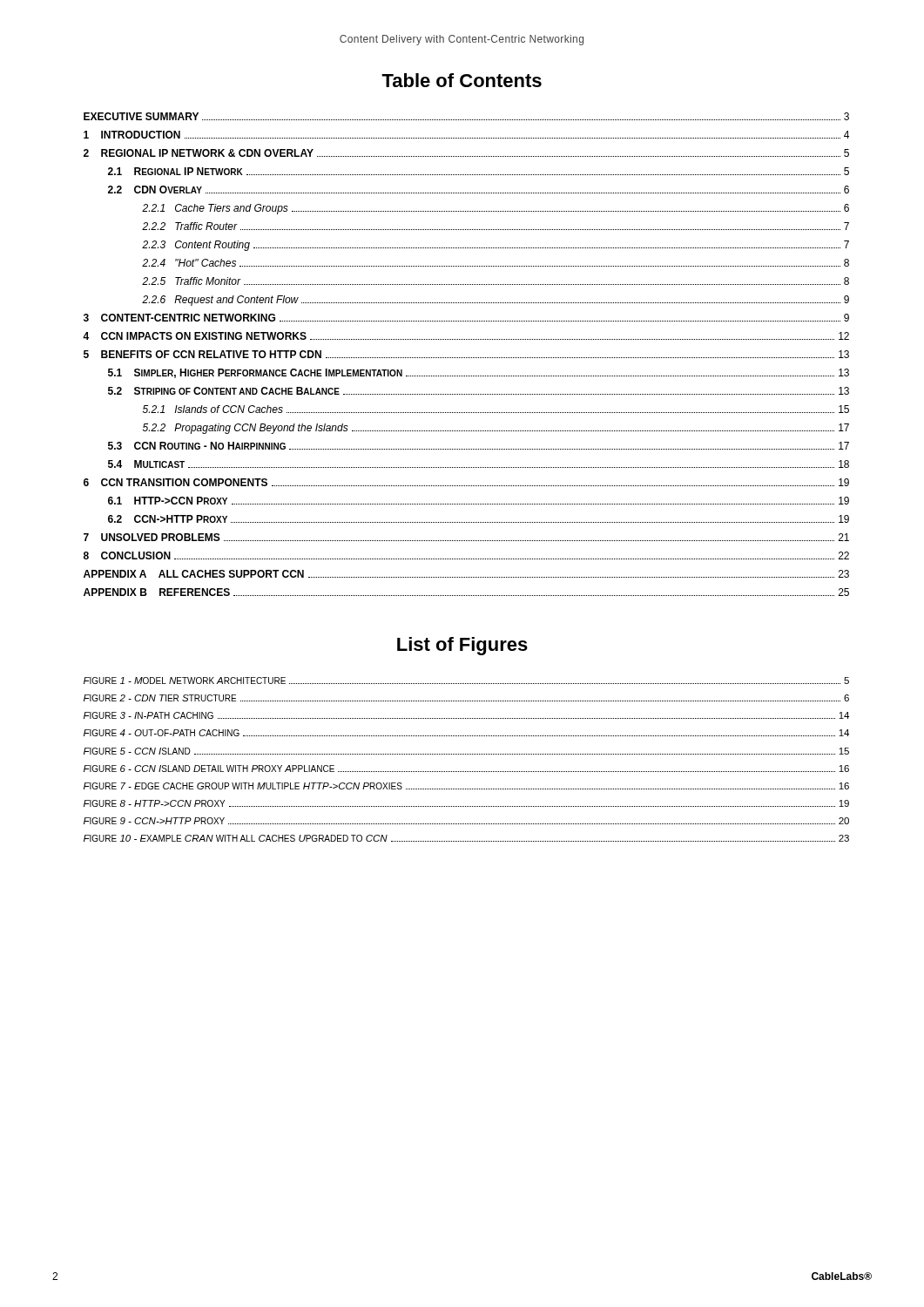924x1307 pixels.
Task: Click on the passage starting "6.2 CCN->HTTP PROXY 19"
Action: (479, 520)
